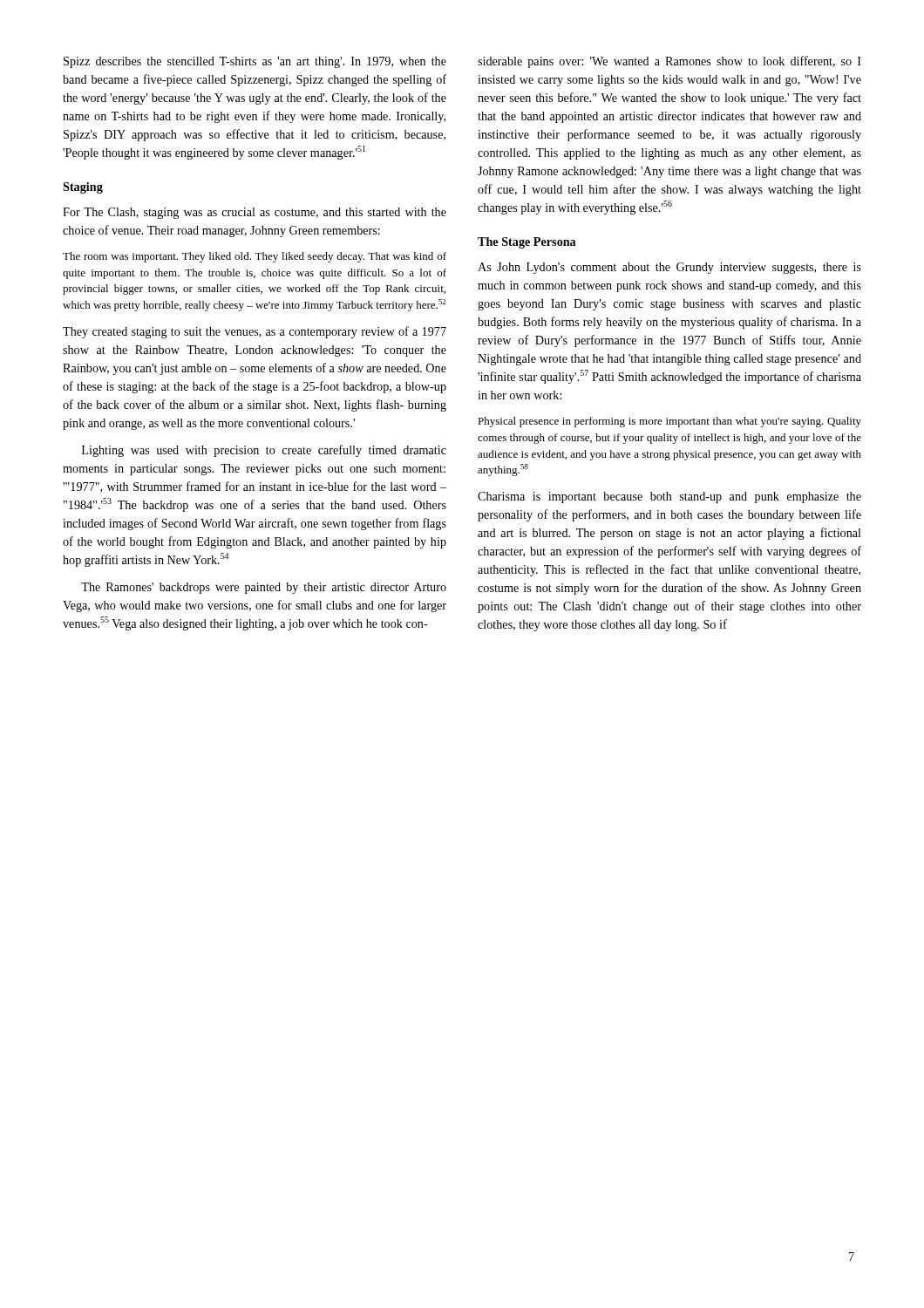Find the text block with the text "For The Clash, staging"

coord(255,221)
